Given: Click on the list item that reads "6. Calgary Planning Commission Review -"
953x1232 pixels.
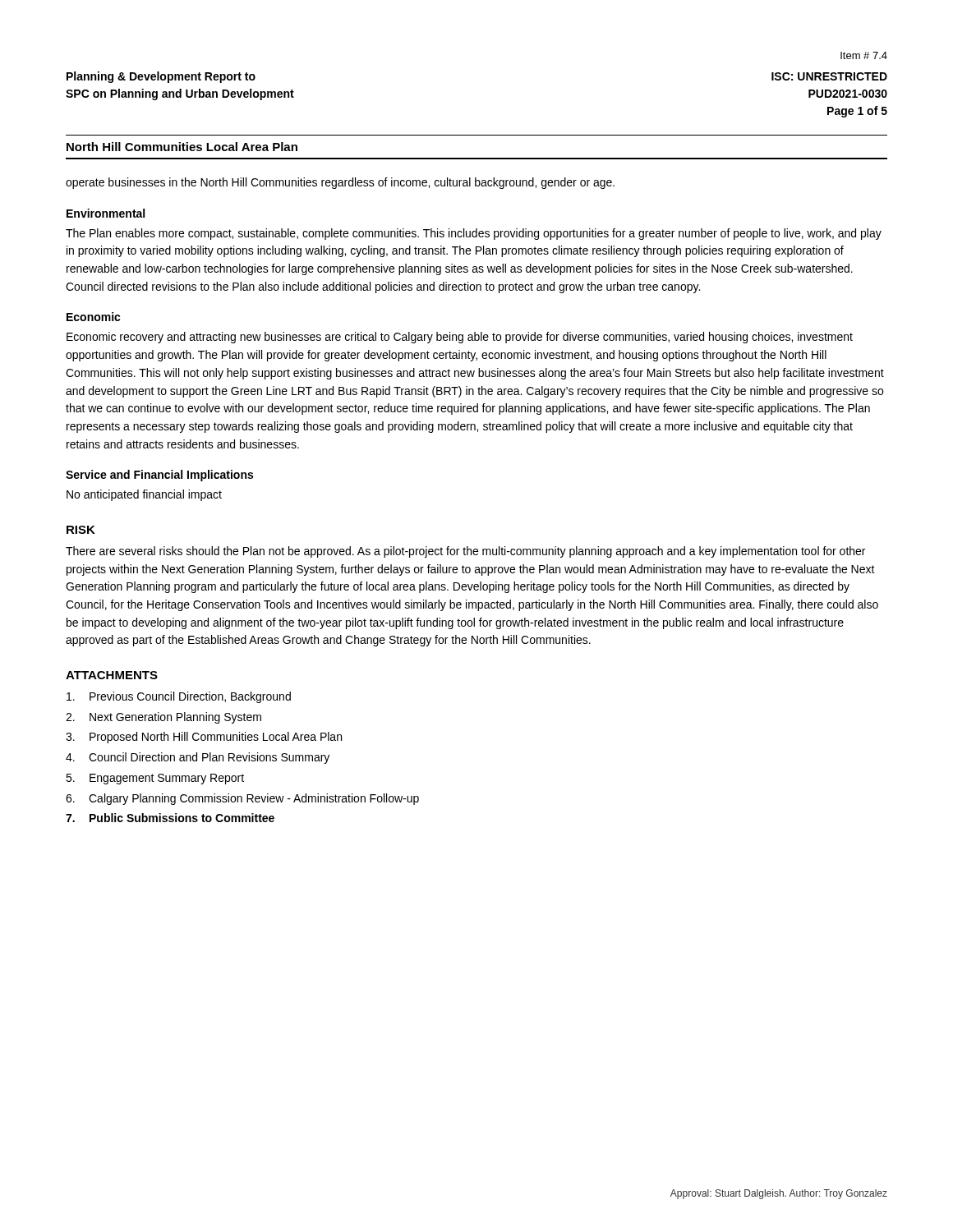Looking at the screenshot, I should coord(242,799).
